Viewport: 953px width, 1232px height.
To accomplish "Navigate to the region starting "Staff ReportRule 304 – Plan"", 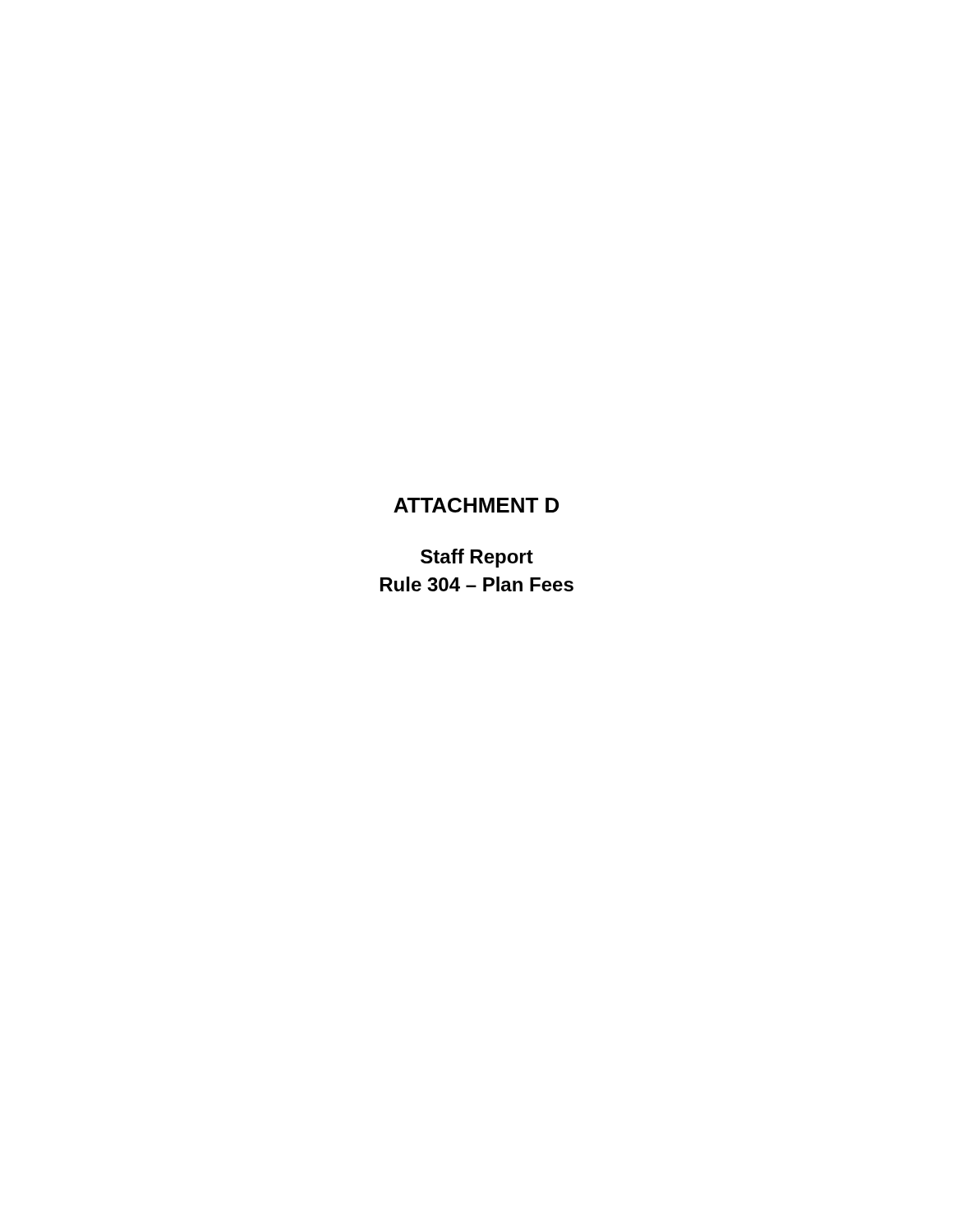I will tap(476, 570).
